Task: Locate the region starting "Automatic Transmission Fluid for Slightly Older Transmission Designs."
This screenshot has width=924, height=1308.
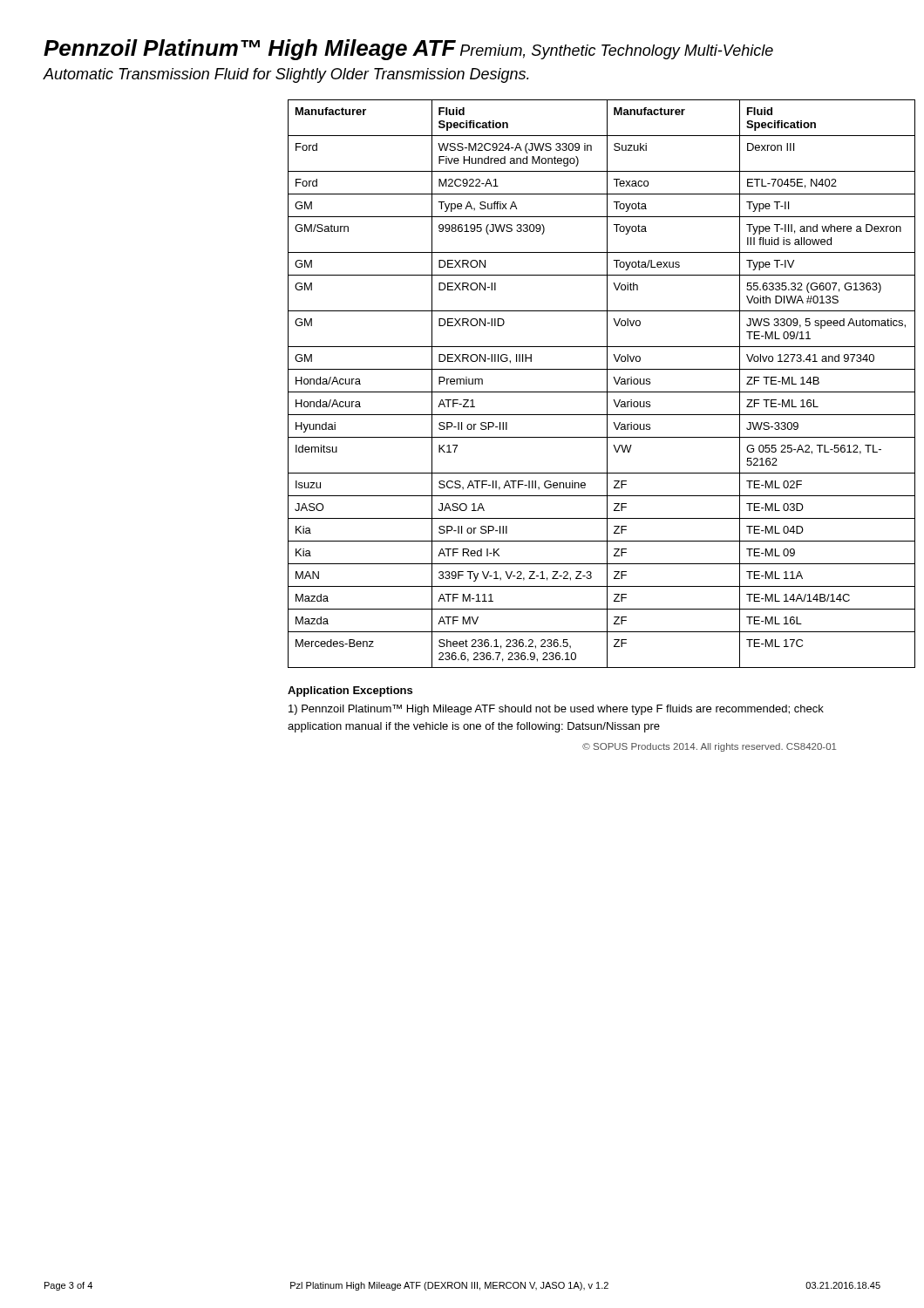Action: 287,74
